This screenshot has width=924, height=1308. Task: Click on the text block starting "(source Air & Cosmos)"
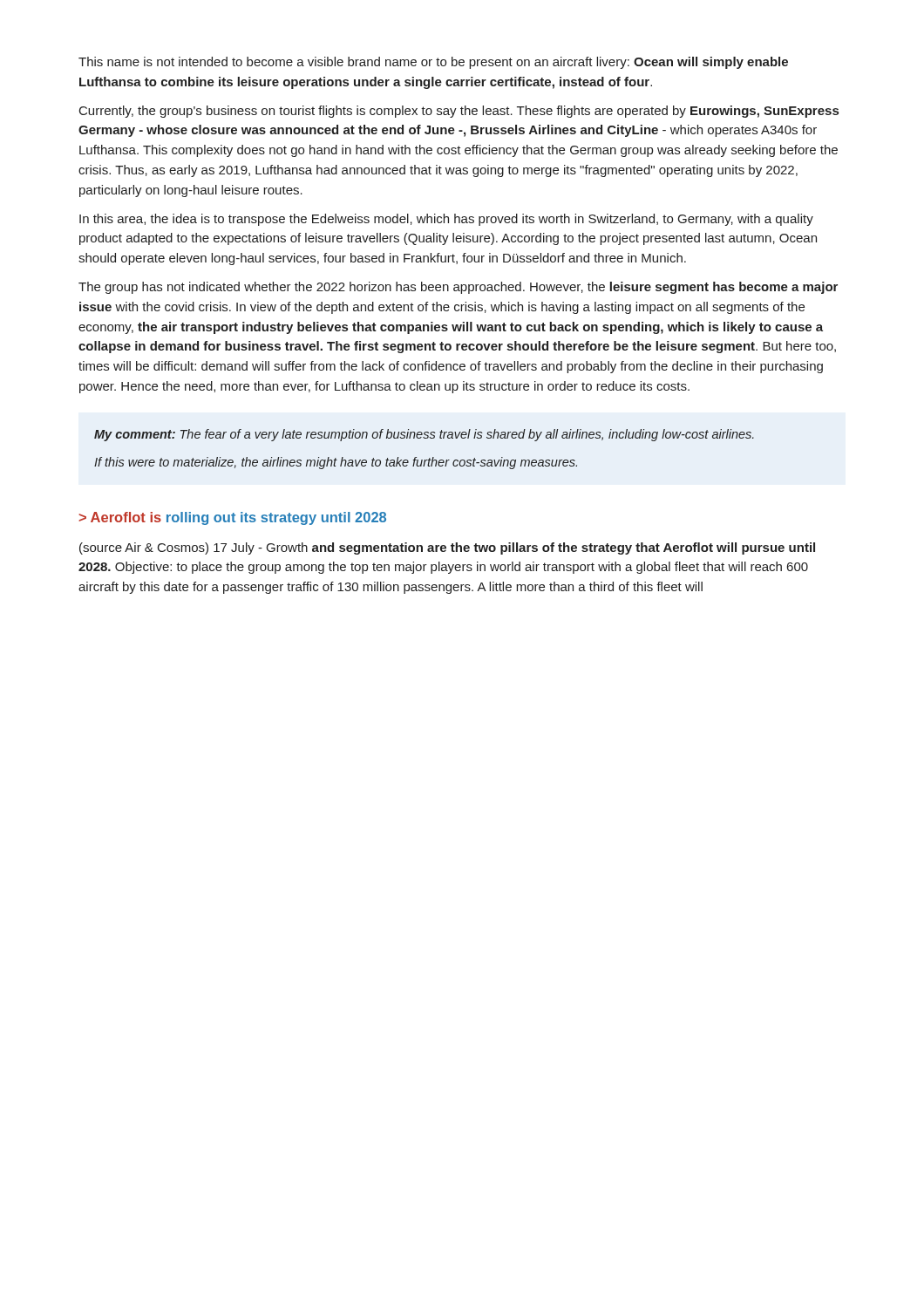click(x=447, y=567)
